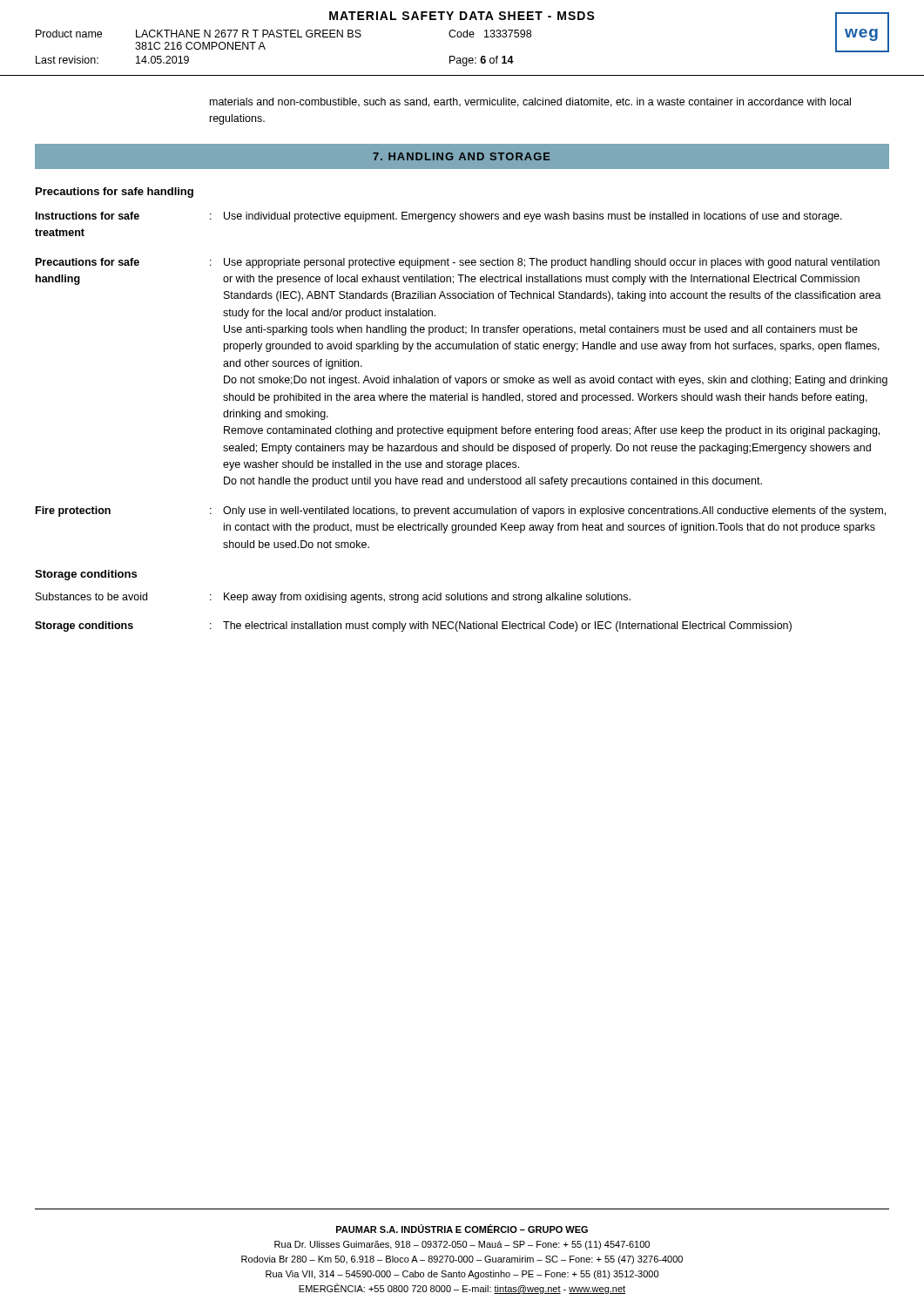This screenshot has width=924, height=1307.
Task: Locate the text block that says "Precautions for safehandling"
Action: click(462, 372)
